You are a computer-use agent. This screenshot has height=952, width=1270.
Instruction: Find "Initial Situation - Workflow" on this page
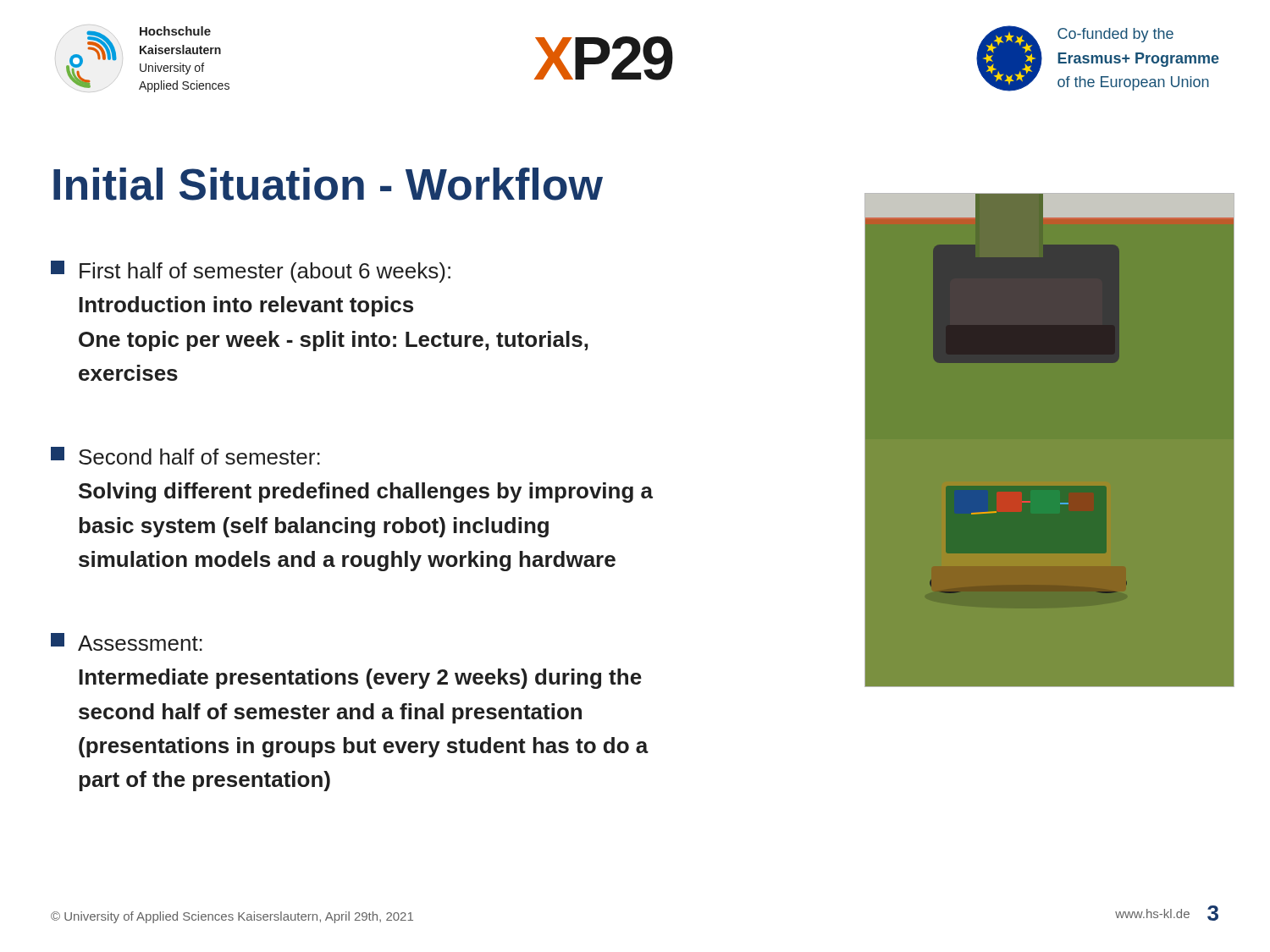(x=327, y=184)
